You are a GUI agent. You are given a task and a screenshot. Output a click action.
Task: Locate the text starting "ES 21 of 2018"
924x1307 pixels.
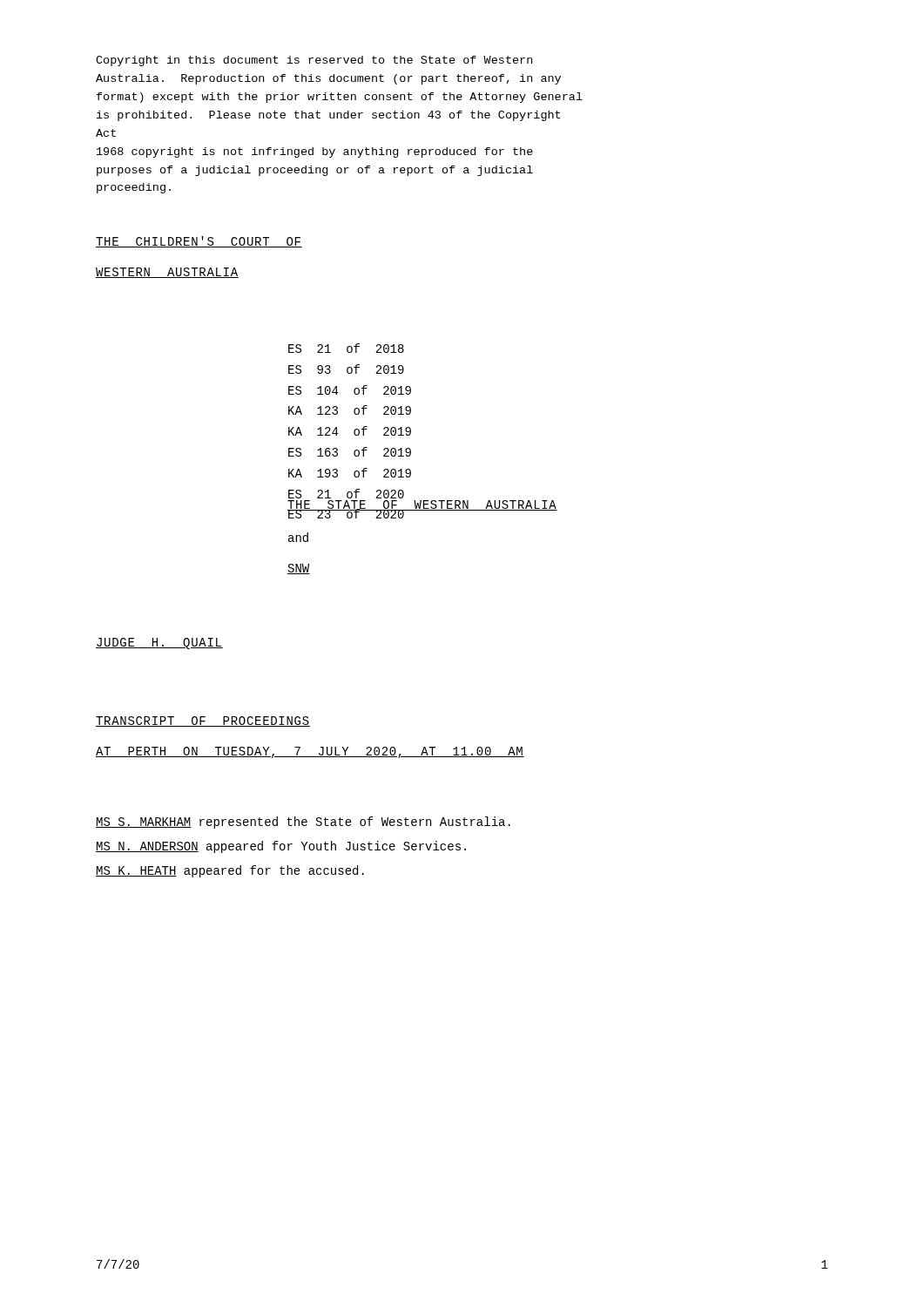pyautogui.click(x=350, y=432)
